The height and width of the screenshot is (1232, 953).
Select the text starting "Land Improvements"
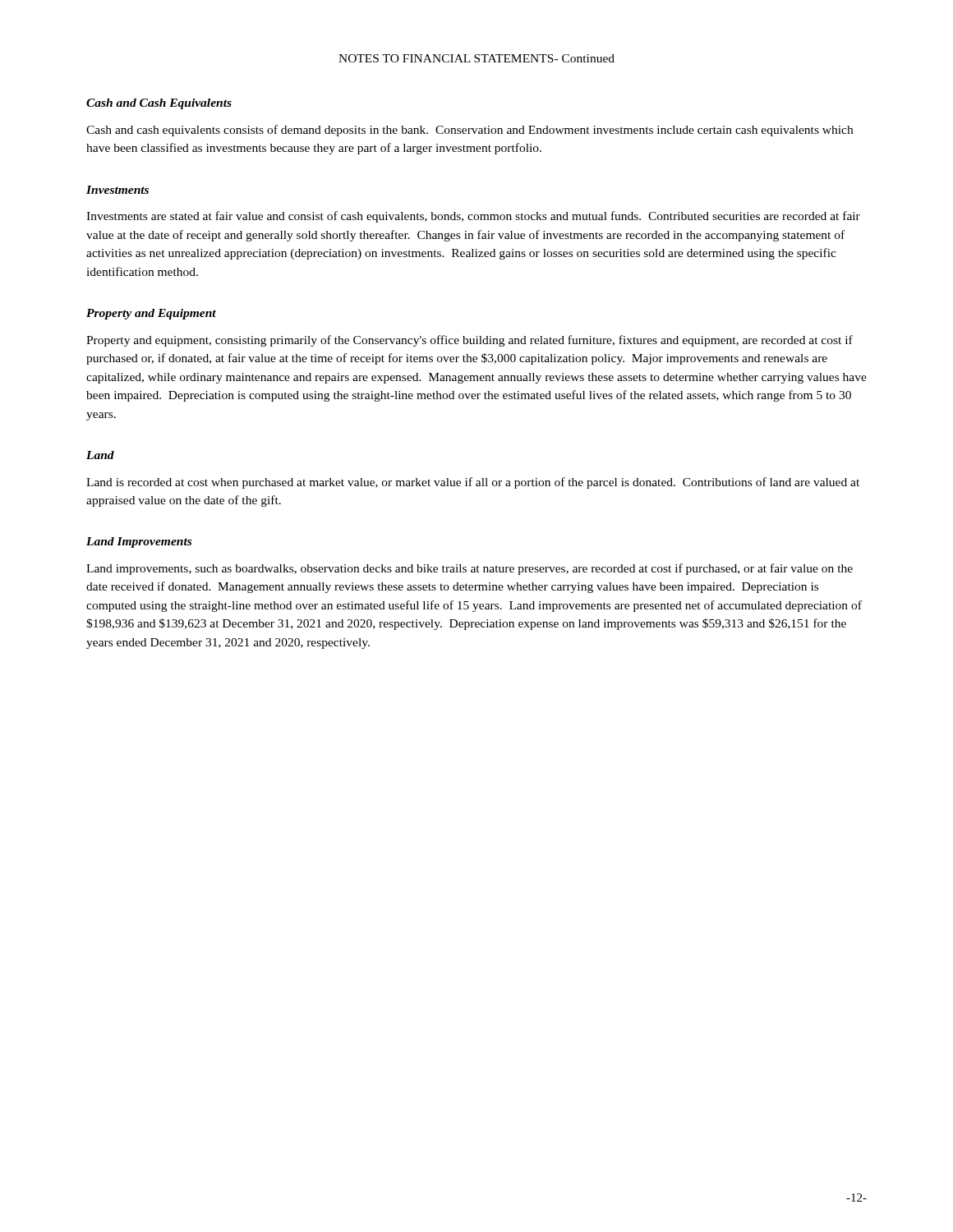point(139,541)
